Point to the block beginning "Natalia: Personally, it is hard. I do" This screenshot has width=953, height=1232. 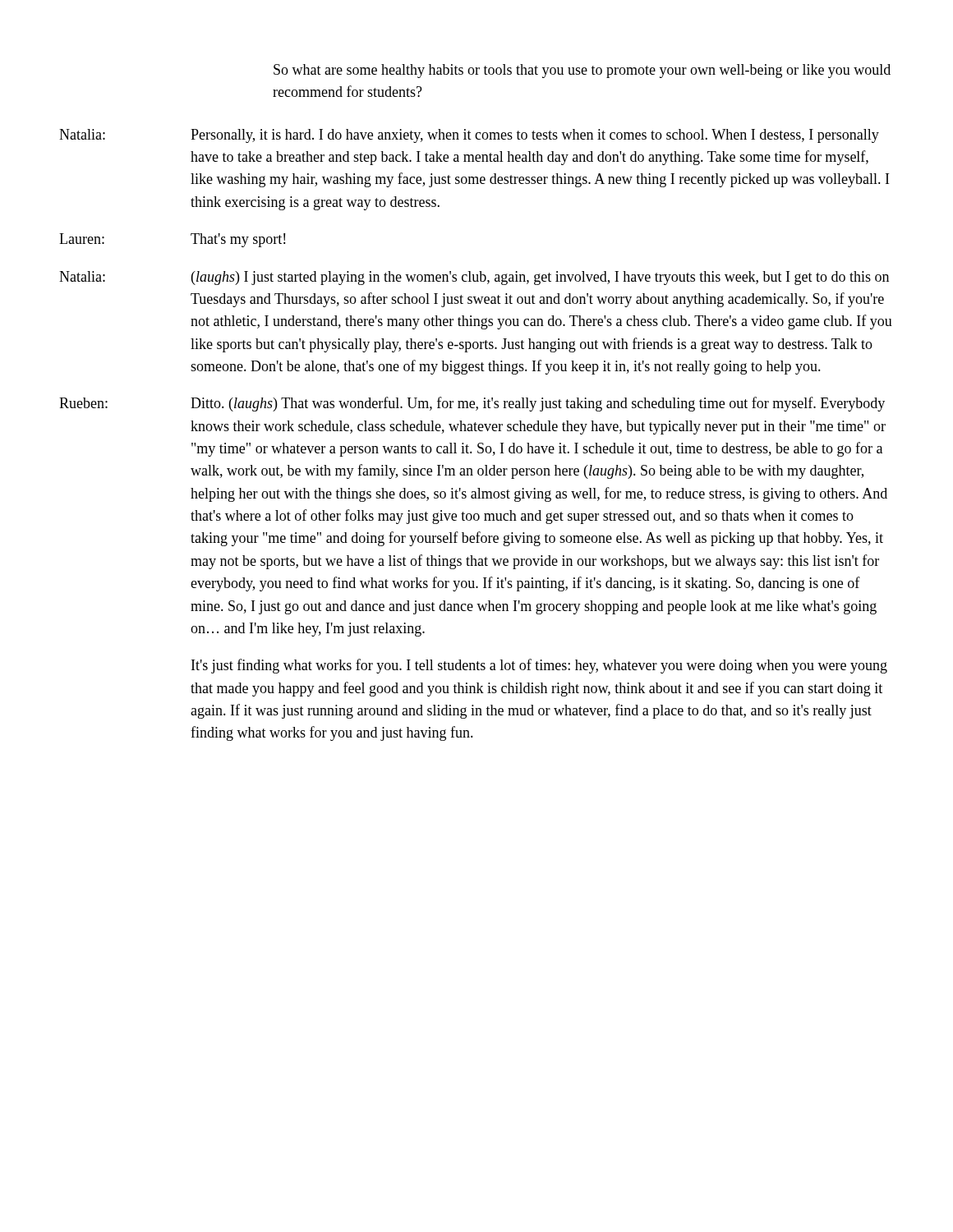pos(476,169)
